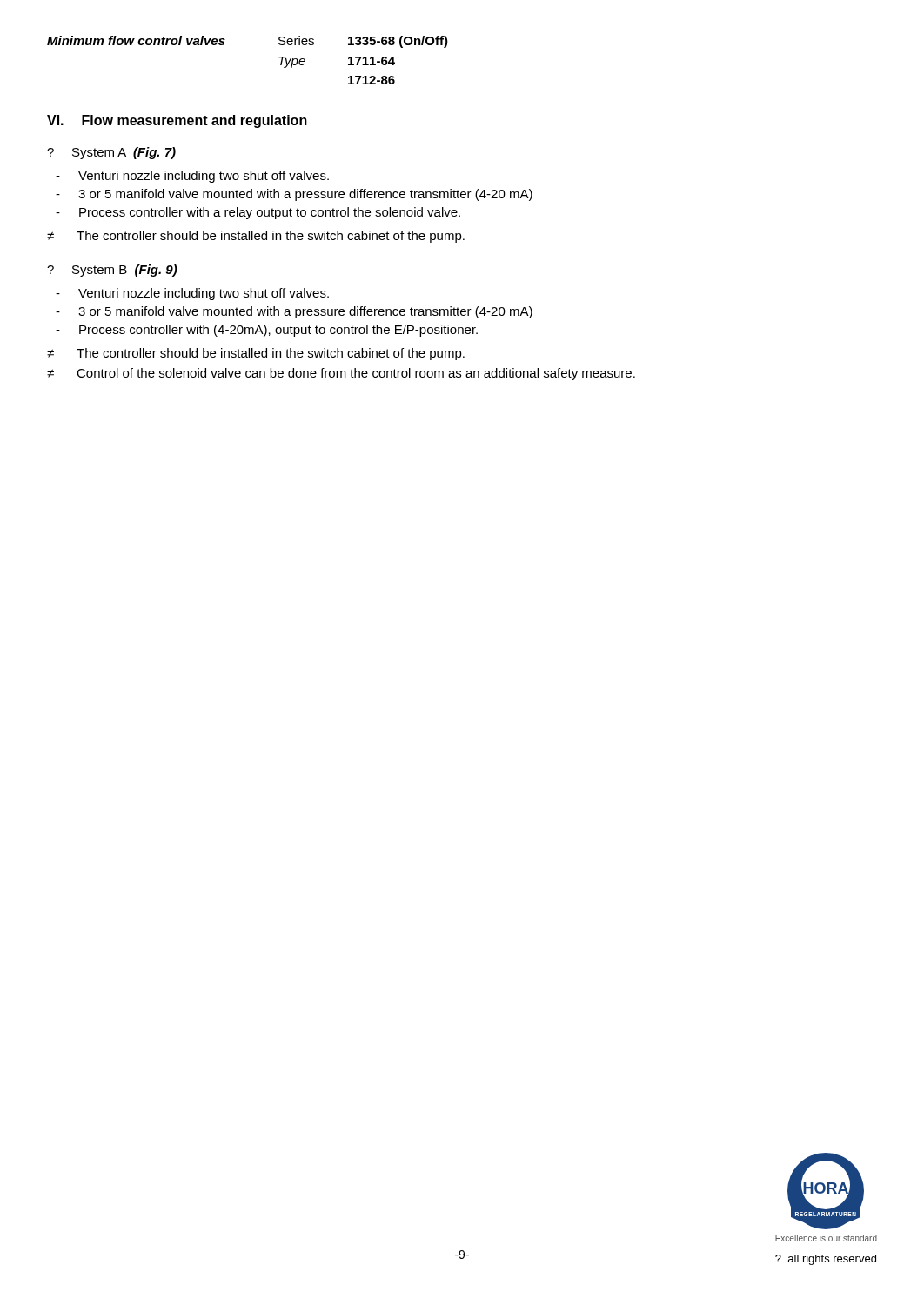This screenshot has height=1305, width=924.
Task: Select the section header
Action: tap(177, 121)
